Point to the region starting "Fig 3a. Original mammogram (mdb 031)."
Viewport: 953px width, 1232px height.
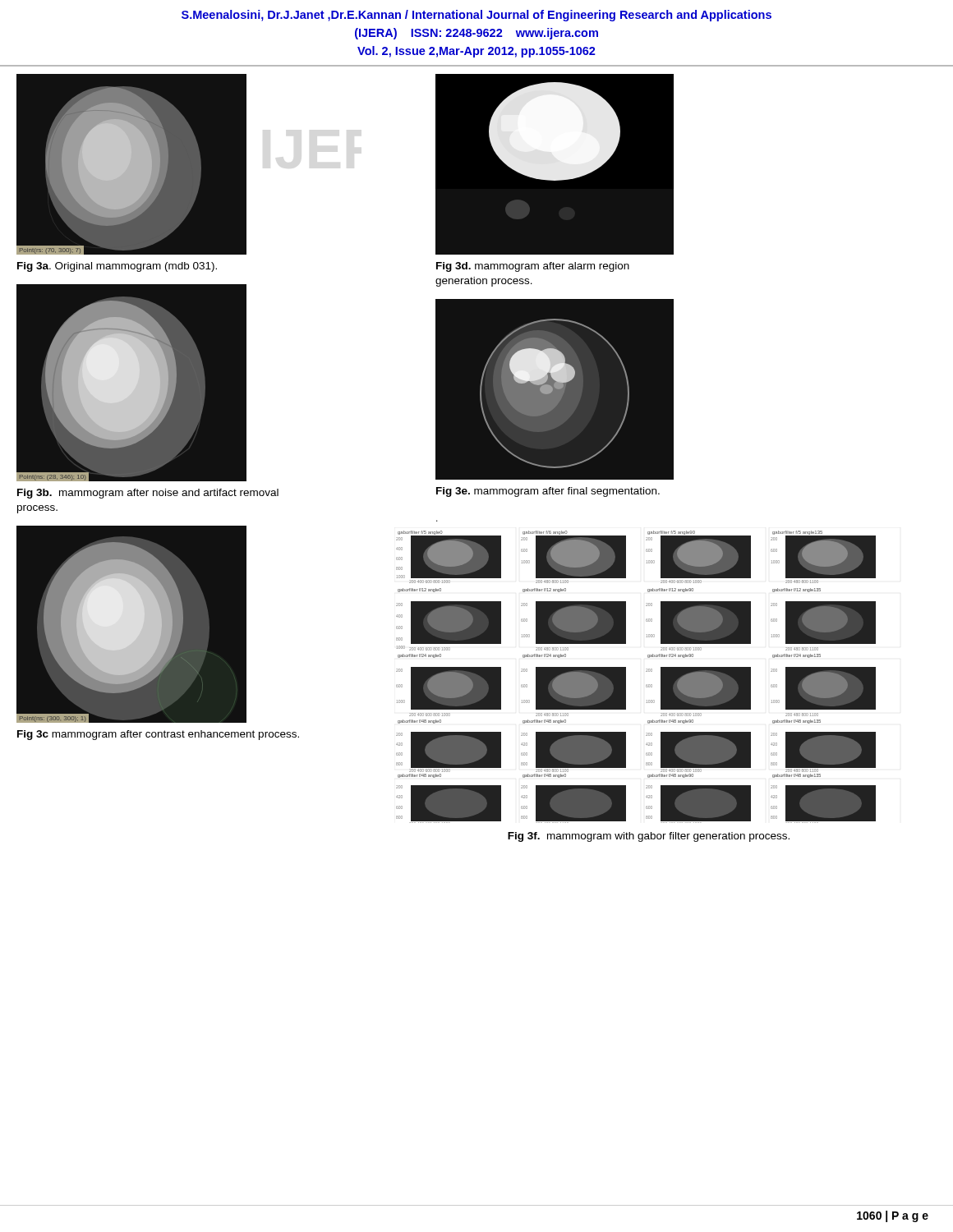(x=117, y=266)
